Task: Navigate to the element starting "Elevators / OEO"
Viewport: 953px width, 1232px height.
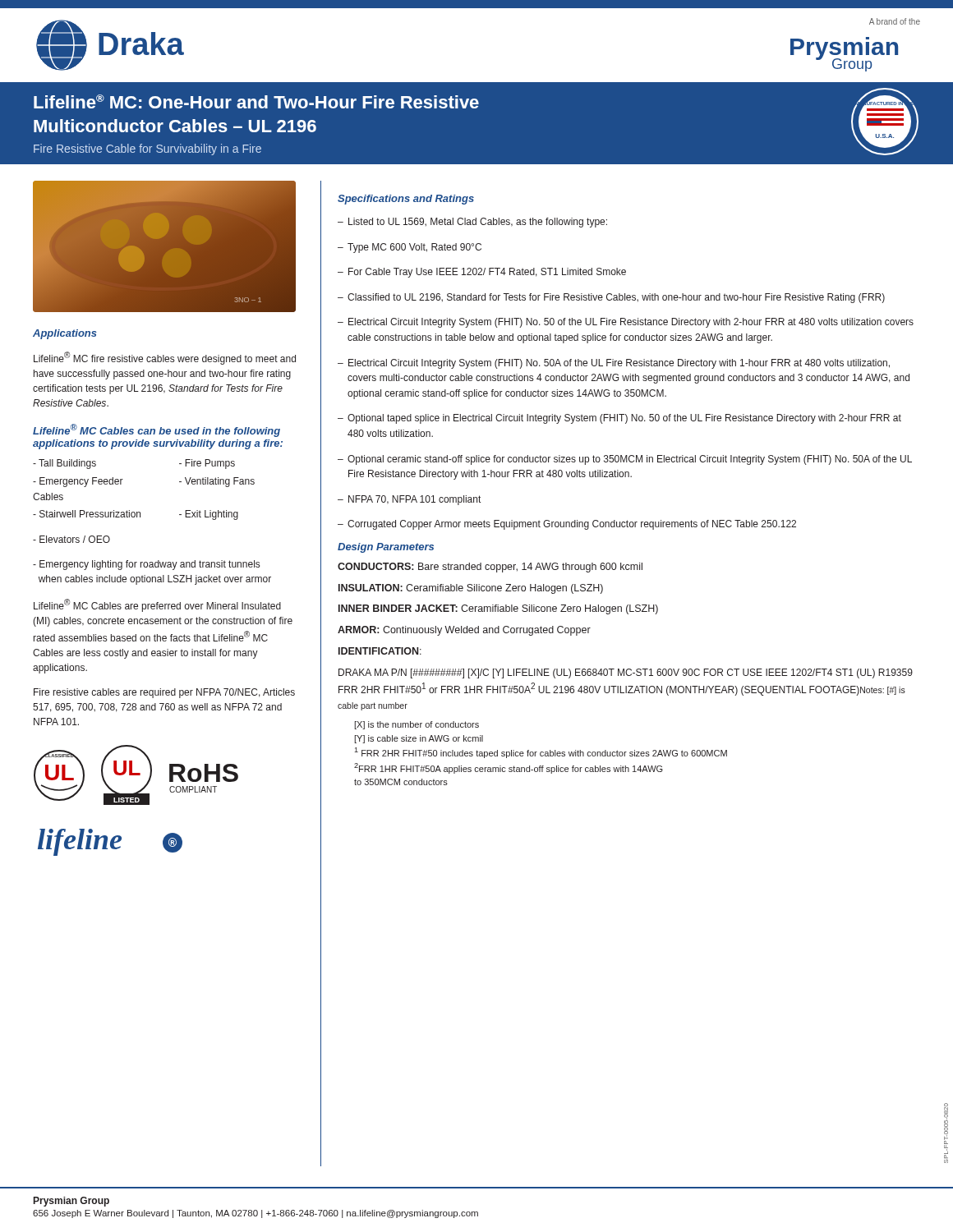Action: click(x=71, y=539)
